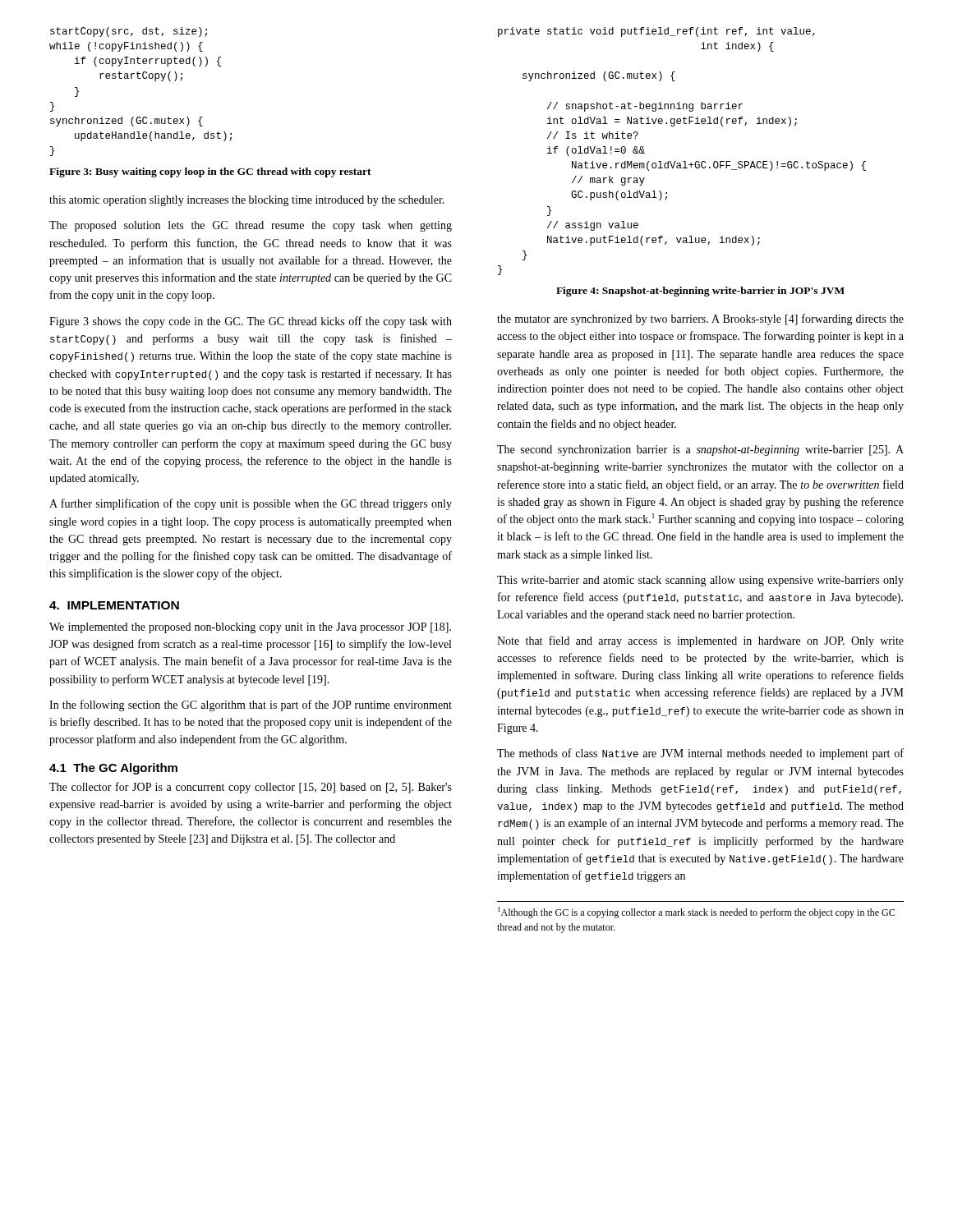The height and width of the screenshot is (1232, 953).
Task: Locate the text block starting "Figure 3 shows the copy code"
Action: pyautogui.click(x=251, y=400)
